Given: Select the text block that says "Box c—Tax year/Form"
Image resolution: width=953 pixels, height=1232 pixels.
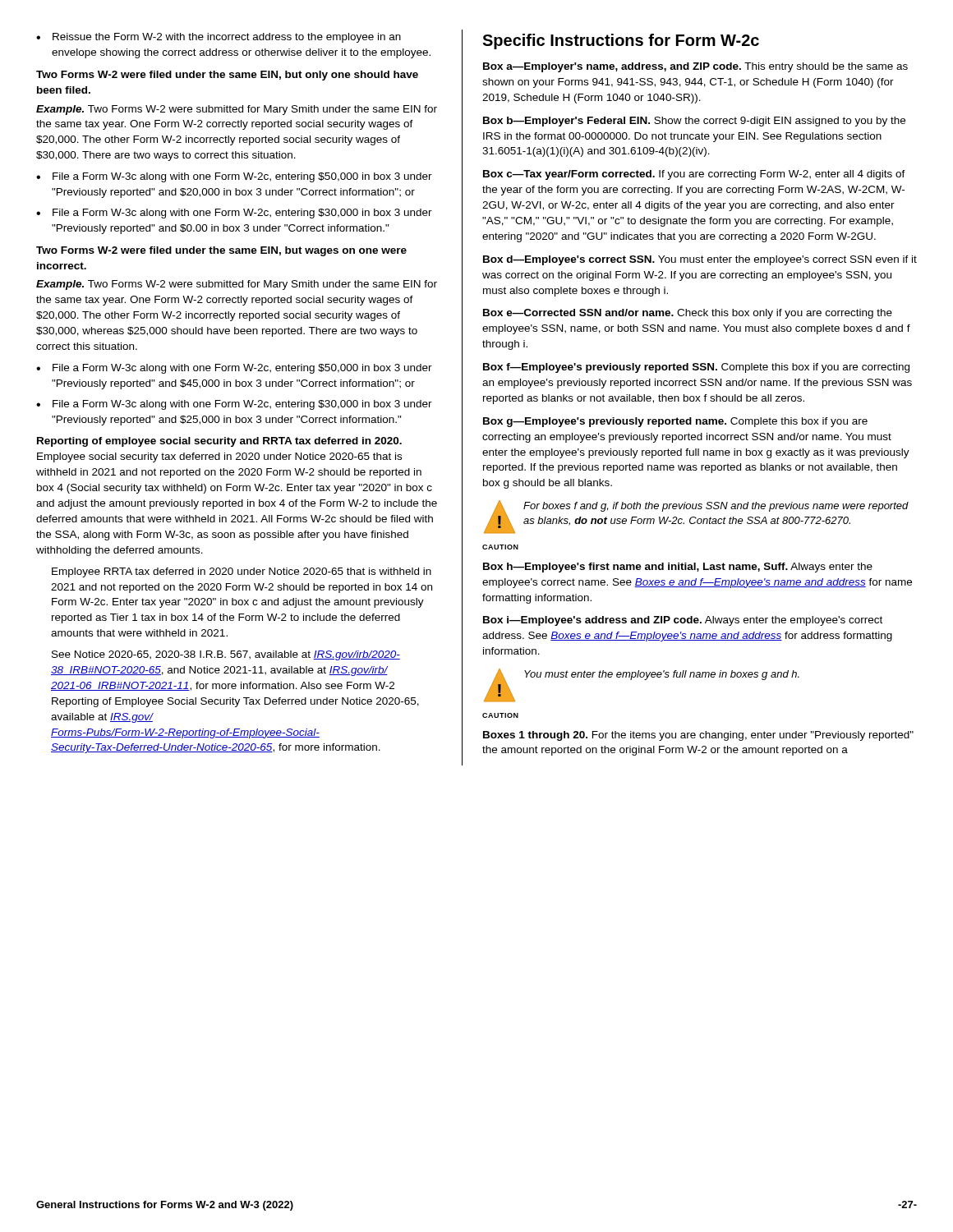Looking at the screenshot, I should [694, 205].
